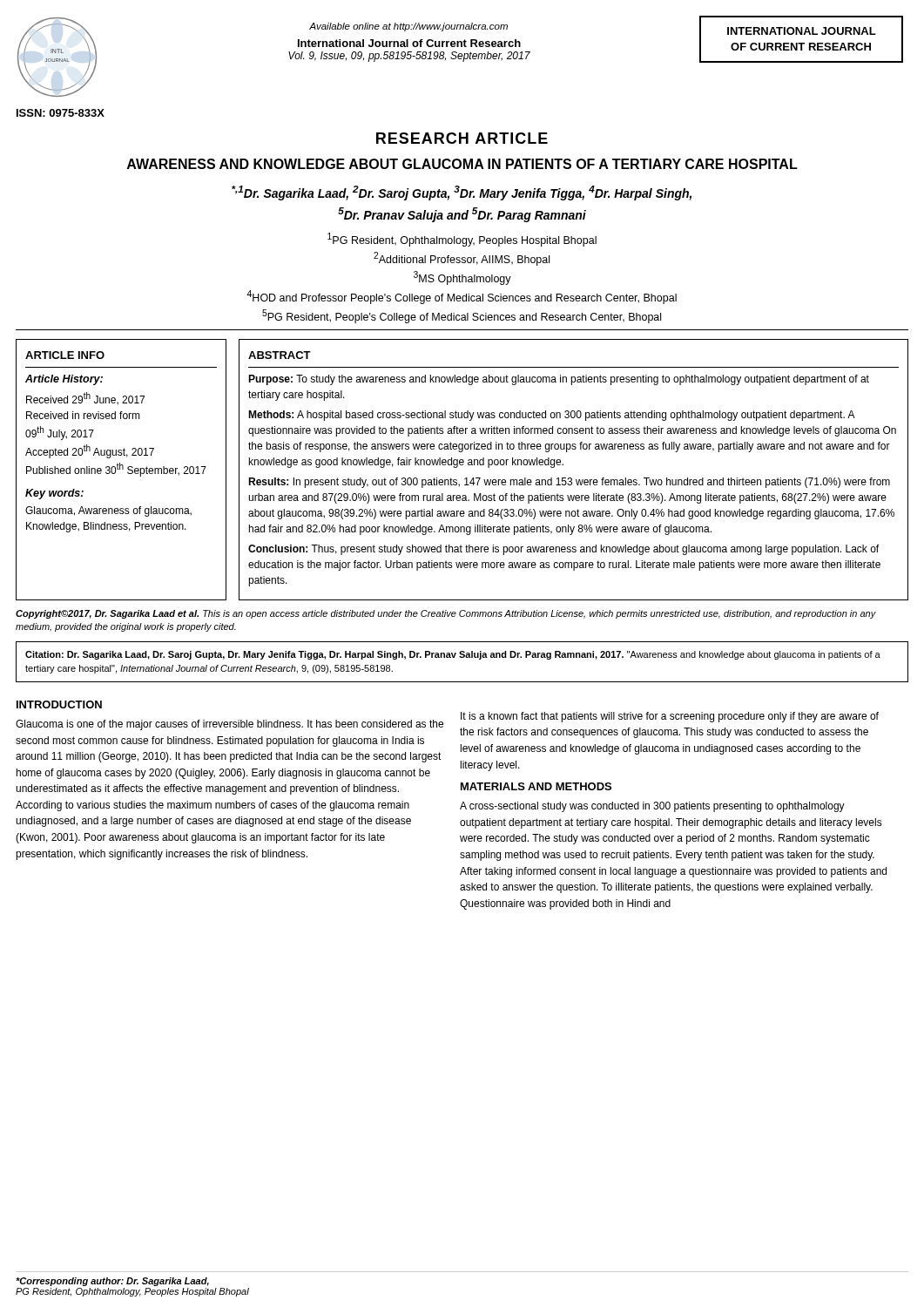Click on the element starting "Available online at http://www.journalcra.com"

[409, 26]
